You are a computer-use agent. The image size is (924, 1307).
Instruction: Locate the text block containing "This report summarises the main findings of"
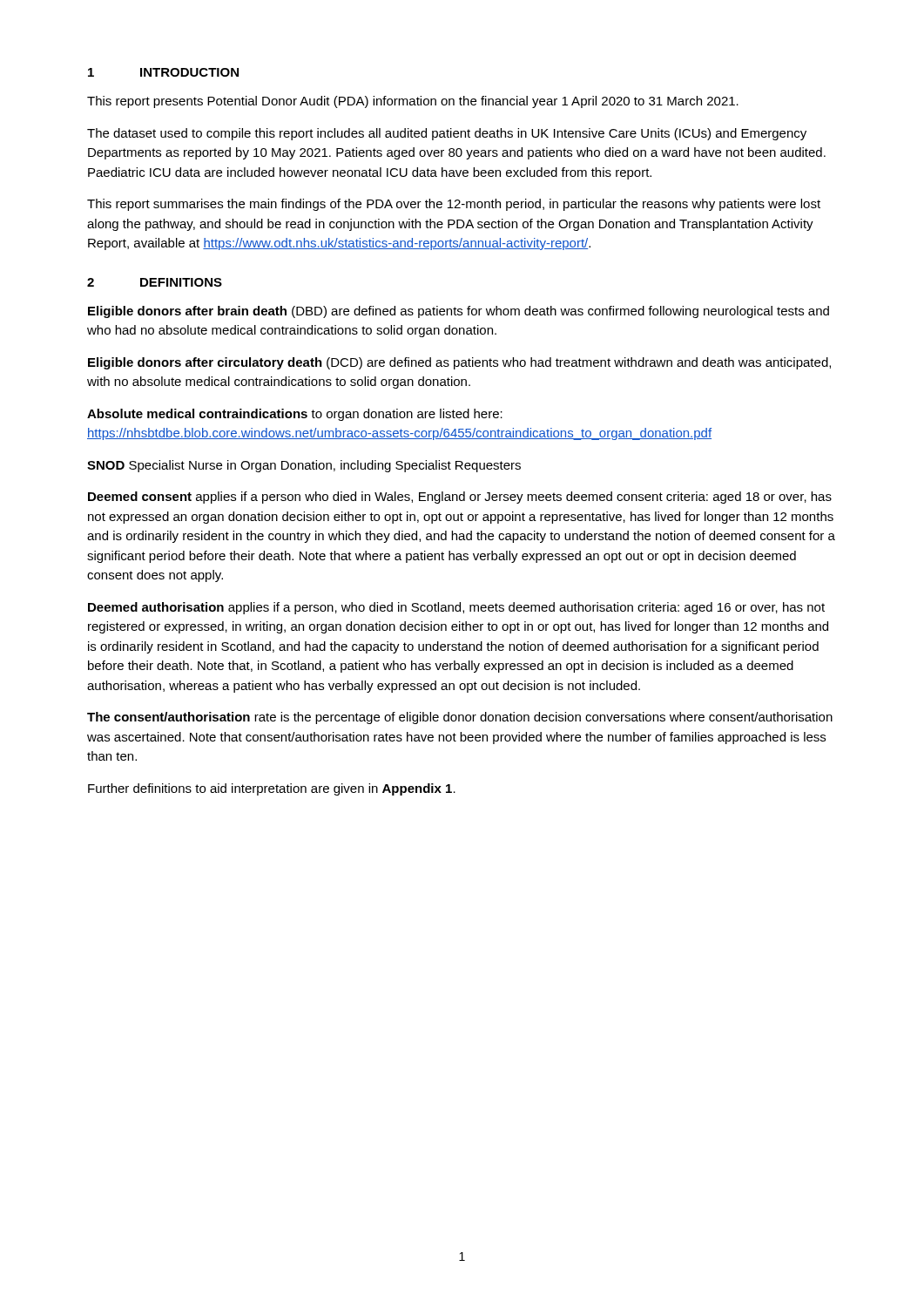454,223
